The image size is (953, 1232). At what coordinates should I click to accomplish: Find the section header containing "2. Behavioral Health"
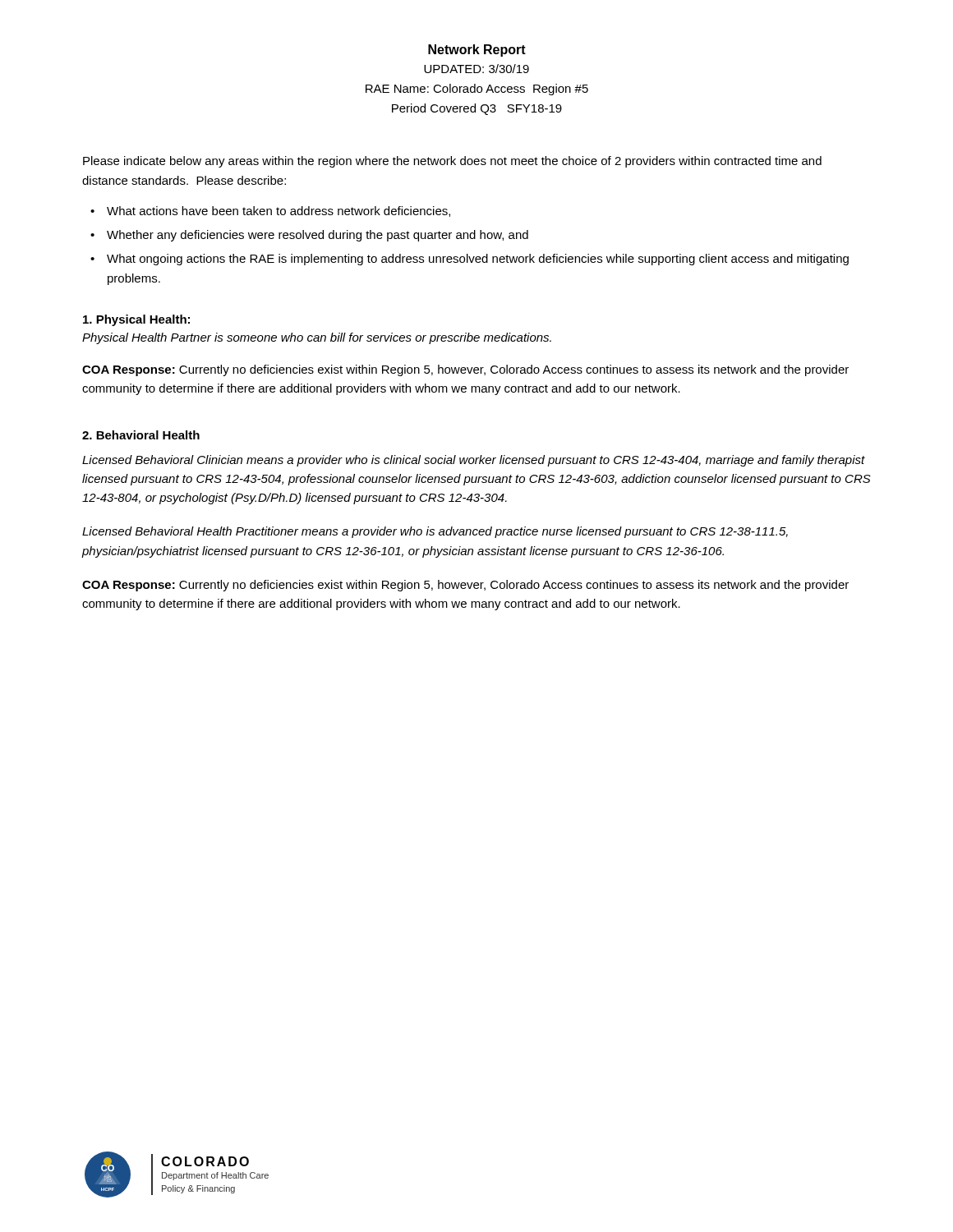tap(141, 435)
